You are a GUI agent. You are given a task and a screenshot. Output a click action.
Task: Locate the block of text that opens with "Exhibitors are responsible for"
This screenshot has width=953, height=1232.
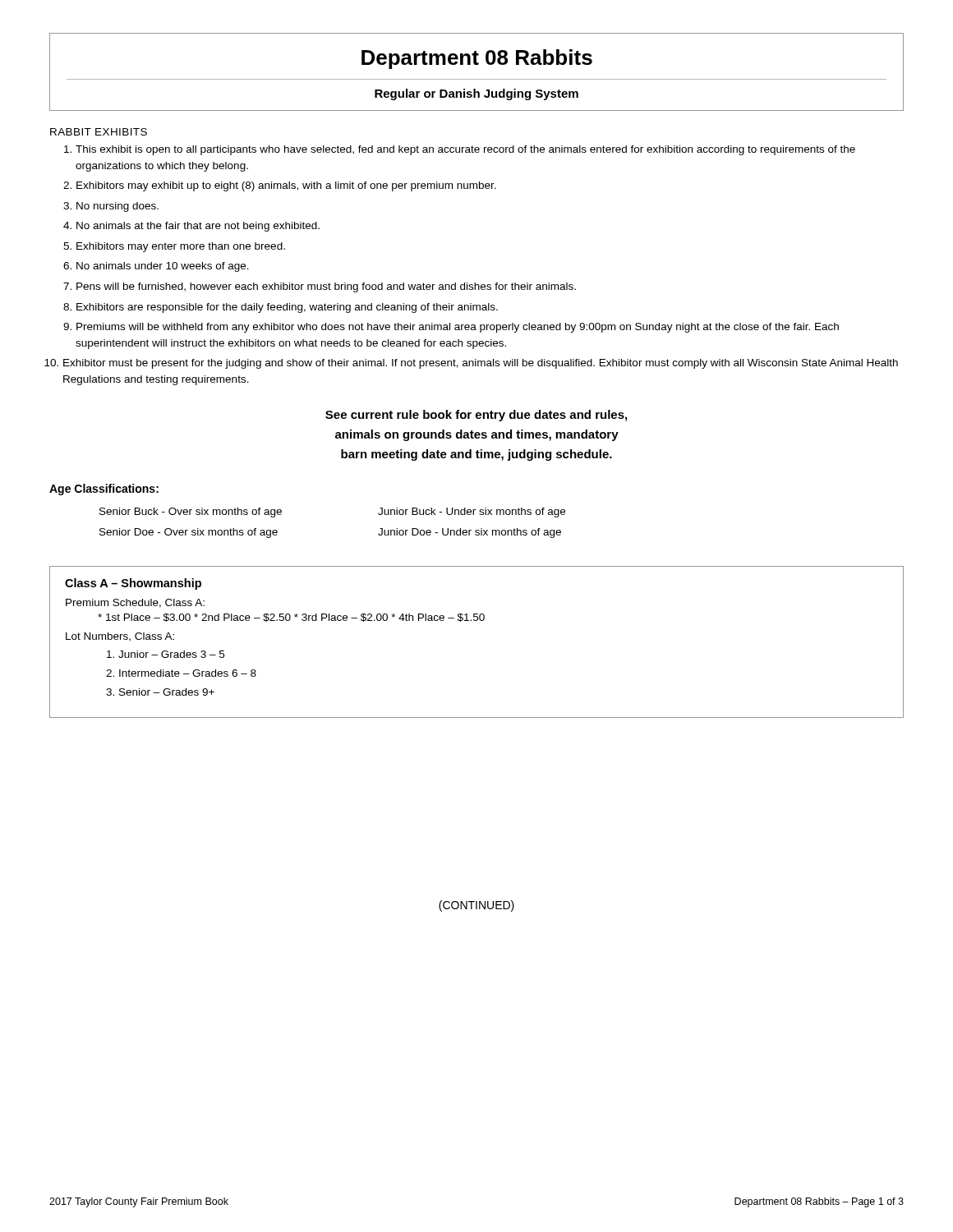[287, 306]
